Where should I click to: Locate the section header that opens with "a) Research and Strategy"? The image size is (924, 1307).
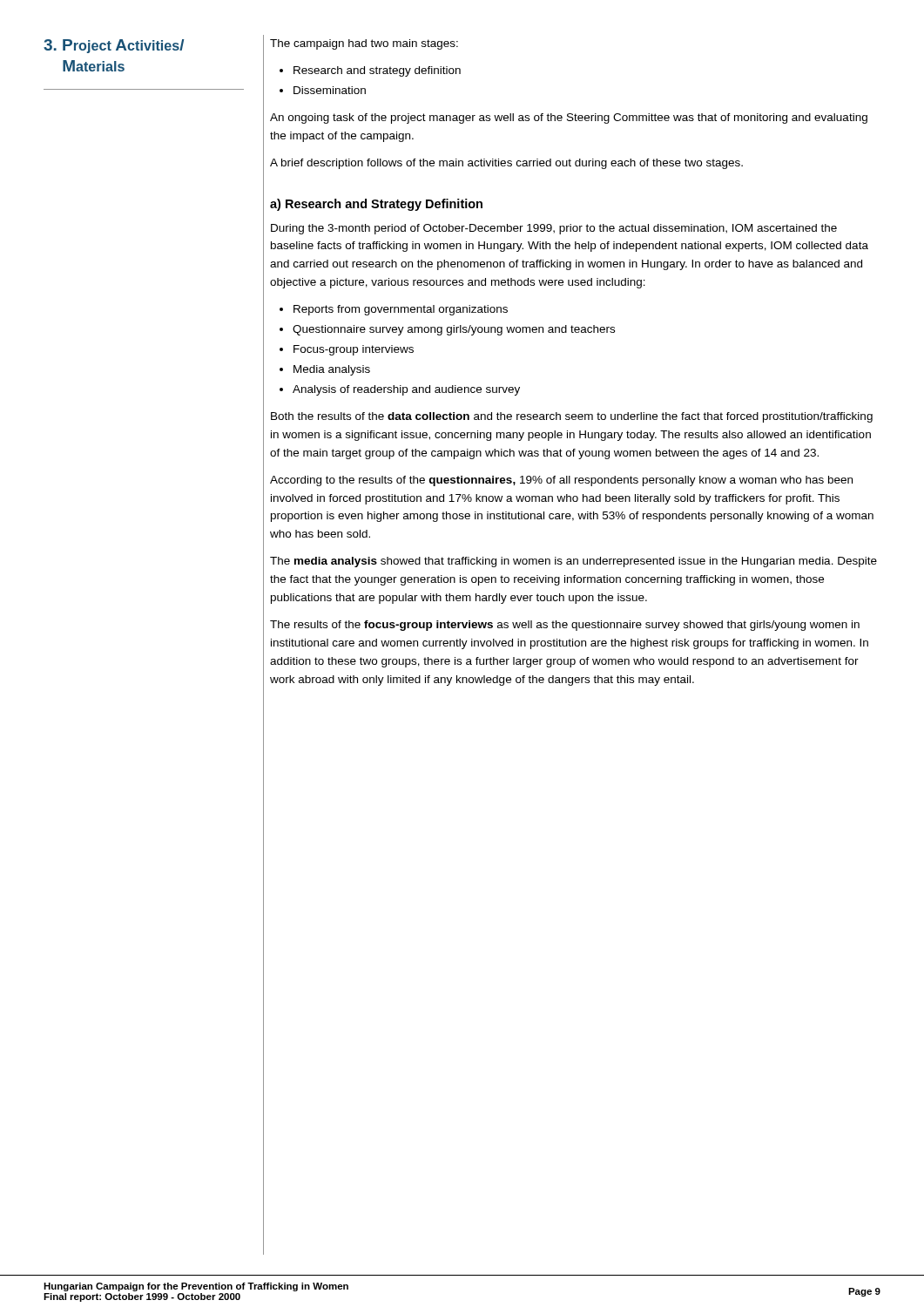[x=377, y=203]
